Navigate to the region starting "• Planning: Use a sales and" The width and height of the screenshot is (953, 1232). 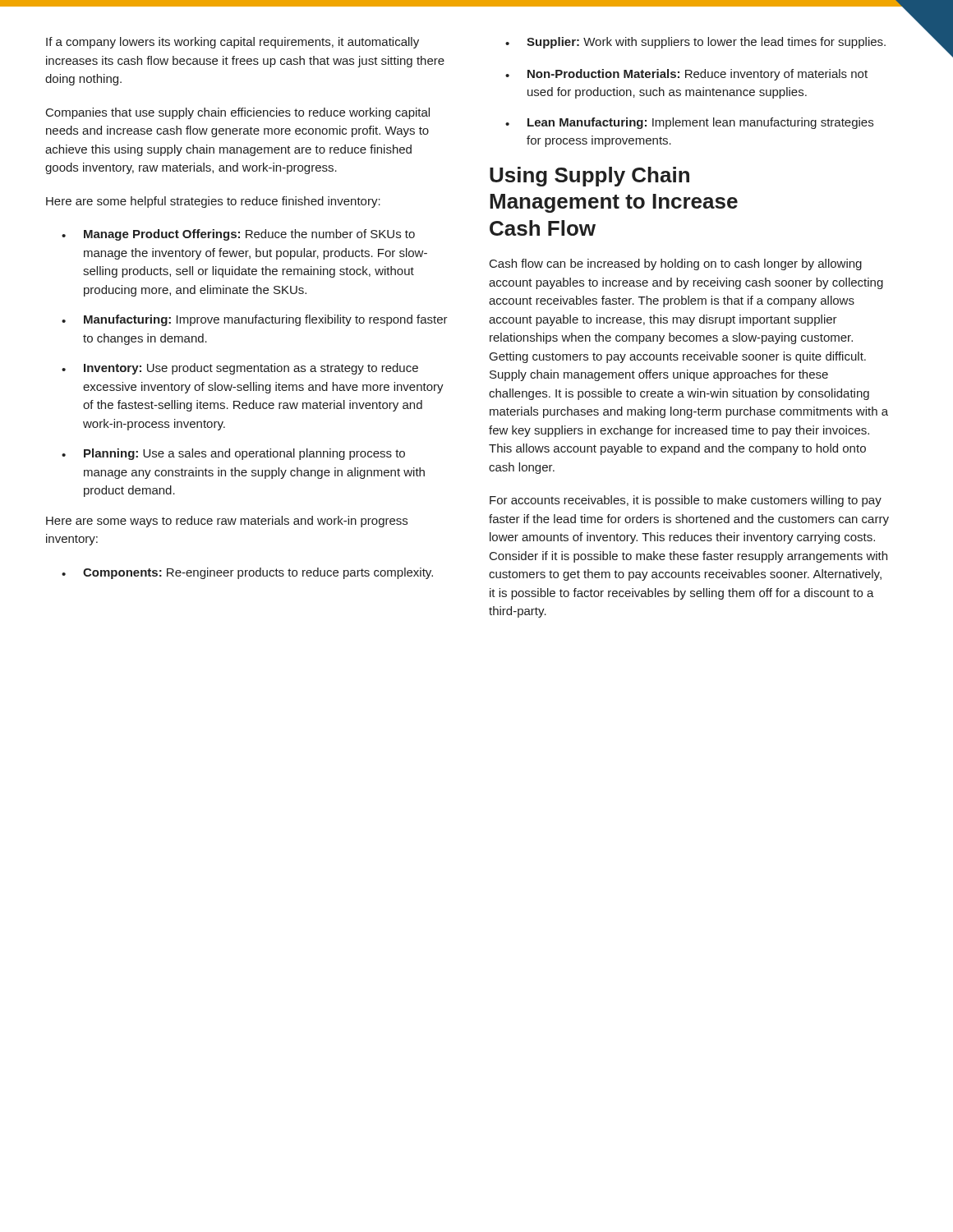click(255, 472)
